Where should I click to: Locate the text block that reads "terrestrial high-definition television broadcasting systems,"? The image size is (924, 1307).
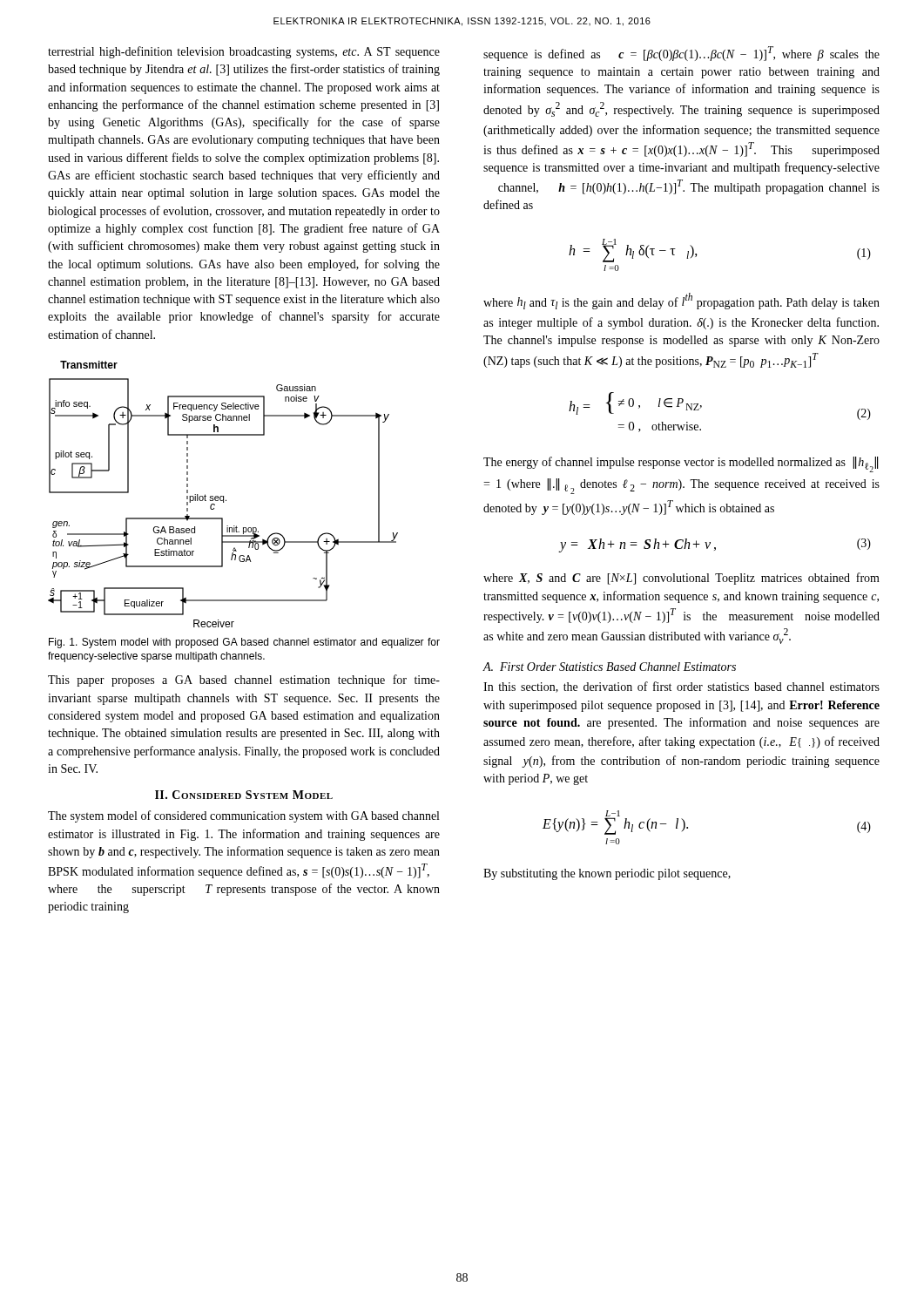(x=244, y=193)
